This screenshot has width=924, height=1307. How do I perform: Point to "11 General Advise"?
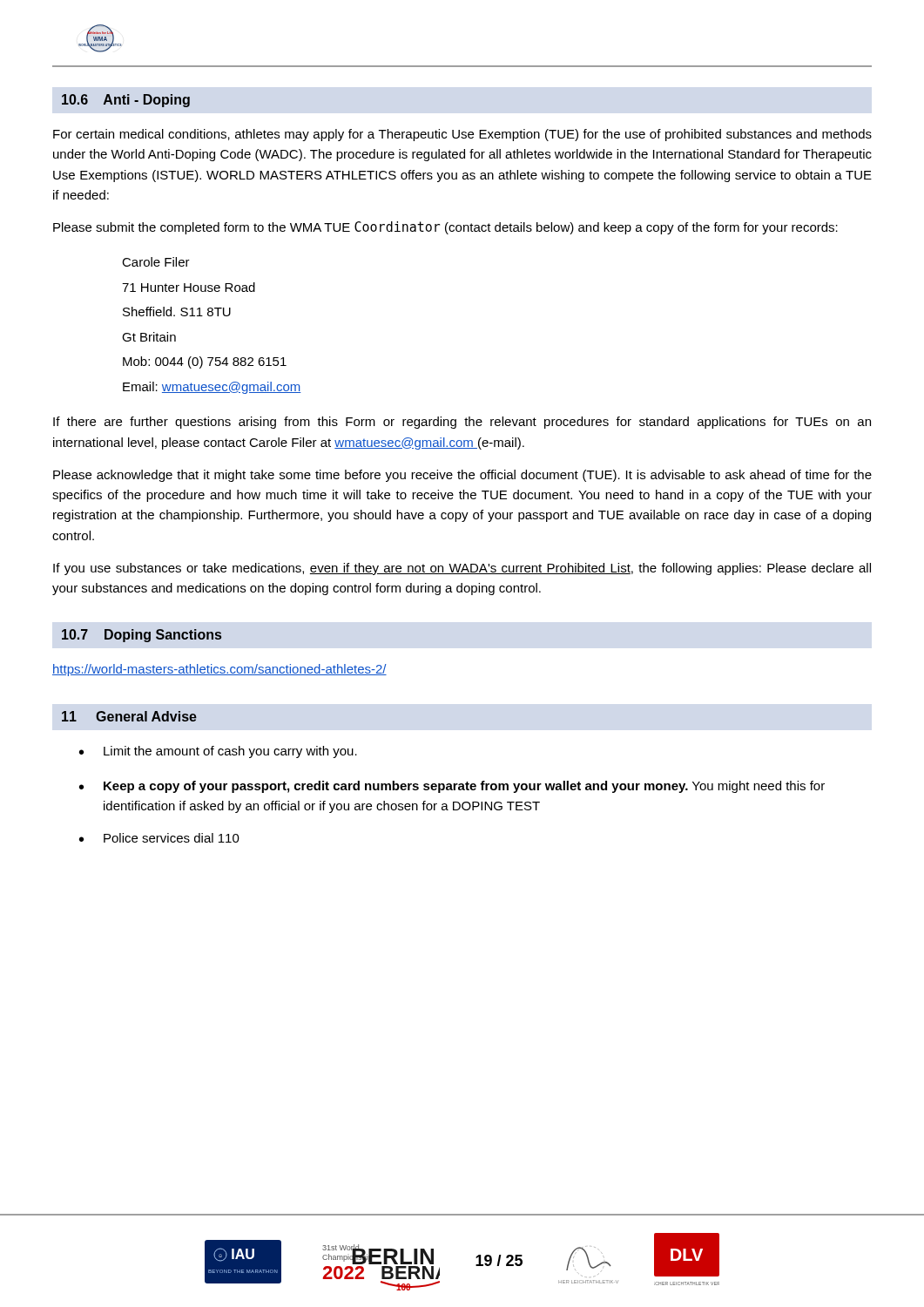[129, 716]
